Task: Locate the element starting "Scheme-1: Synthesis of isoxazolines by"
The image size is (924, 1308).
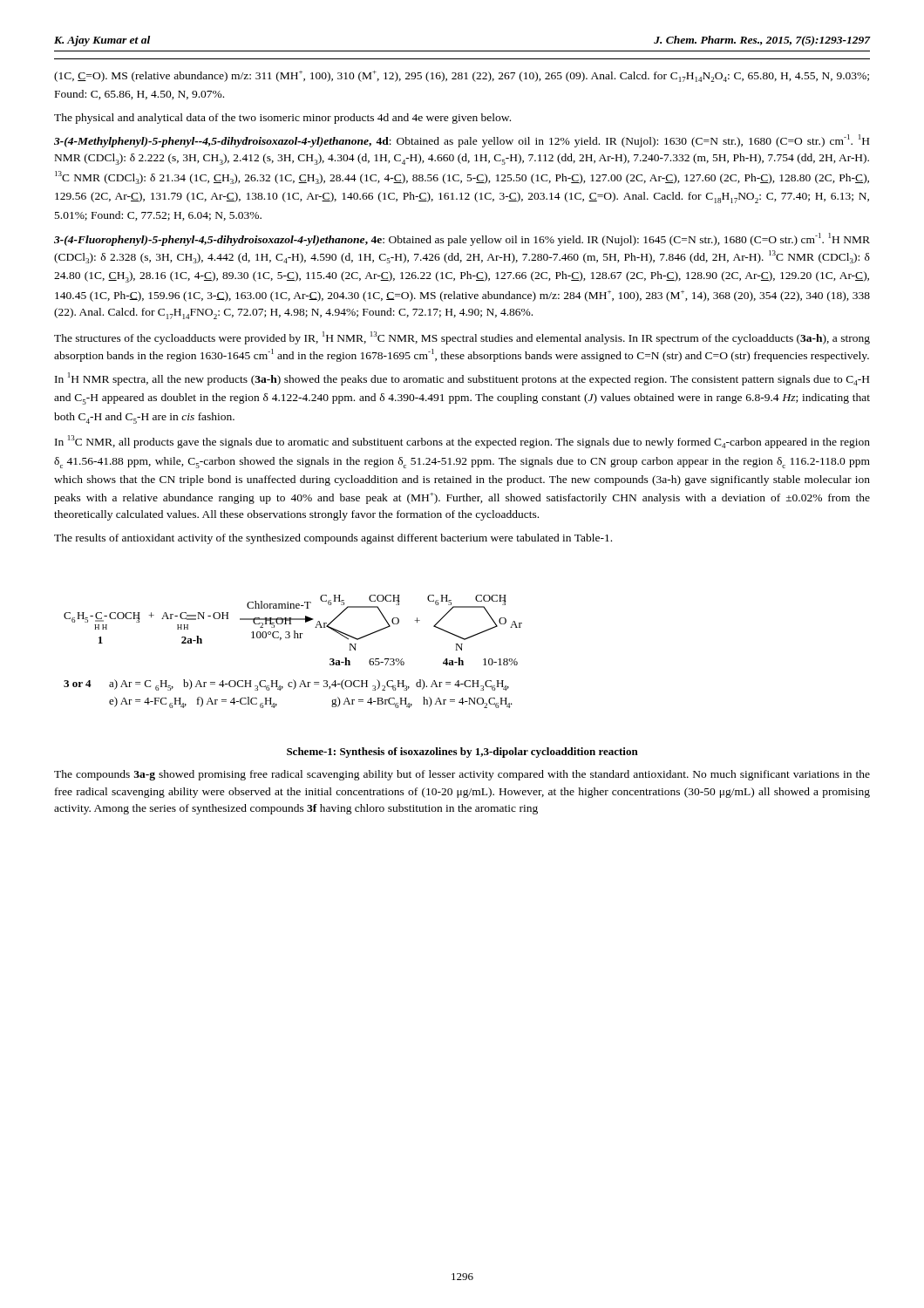Action: click(462, 751)
